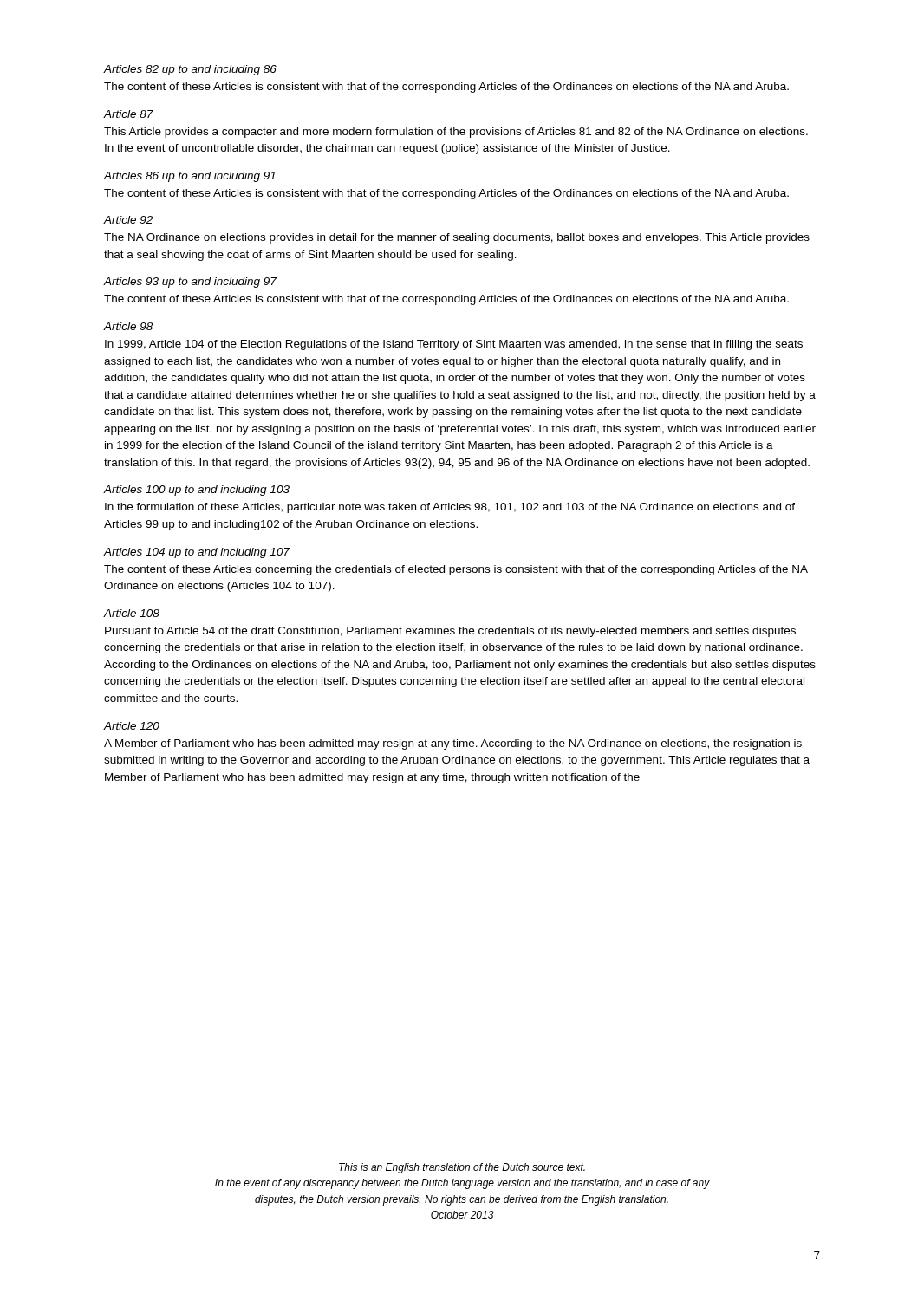Click on the passage starting "Articles 86 up to"
This screenshot has width=924, height=1300.
pyautogui.click(x=190, y=175)
